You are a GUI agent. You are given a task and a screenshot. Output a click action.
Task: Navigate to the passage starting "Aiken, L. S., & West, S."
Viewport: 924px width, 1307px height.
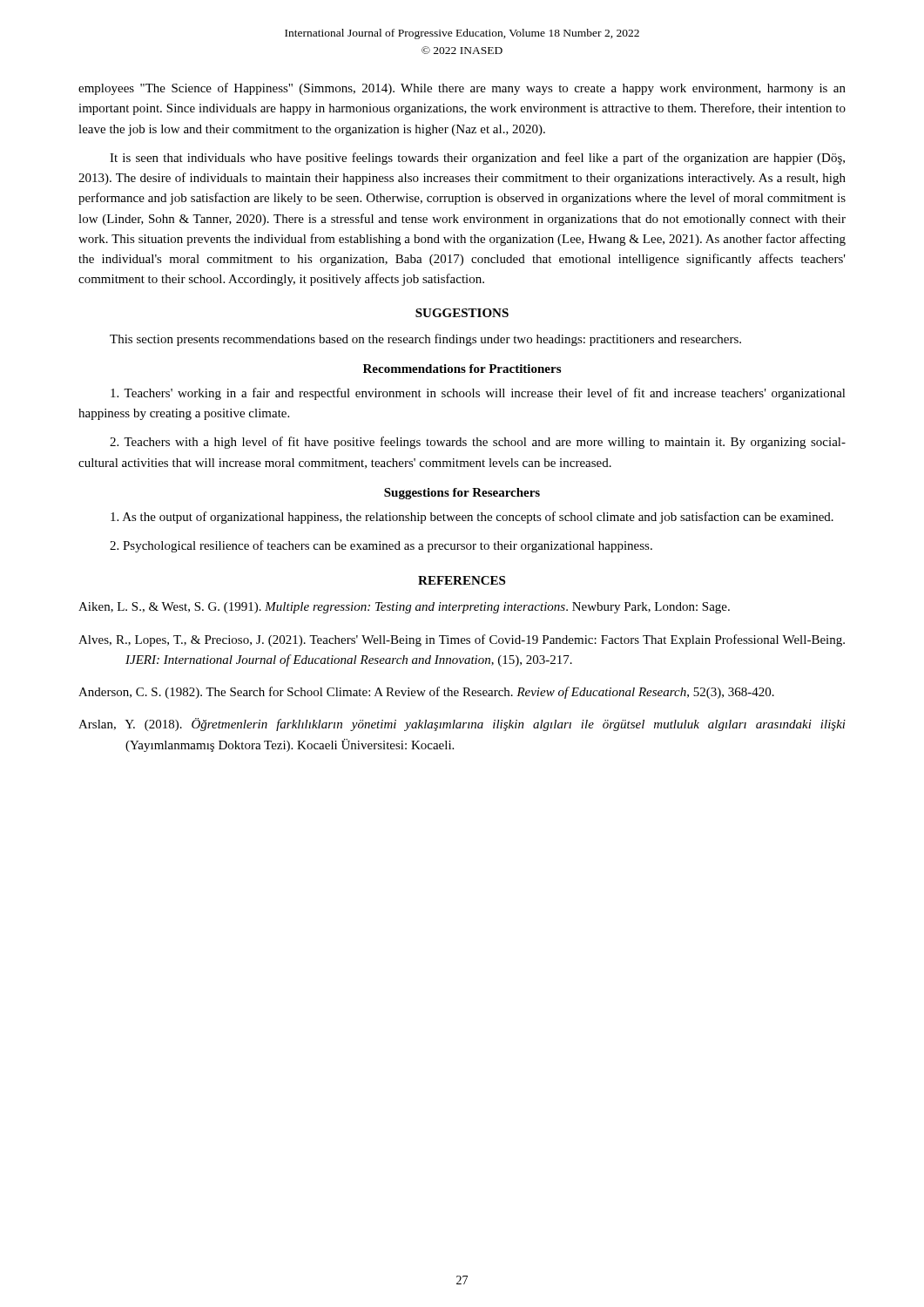[x=404, y=607]
